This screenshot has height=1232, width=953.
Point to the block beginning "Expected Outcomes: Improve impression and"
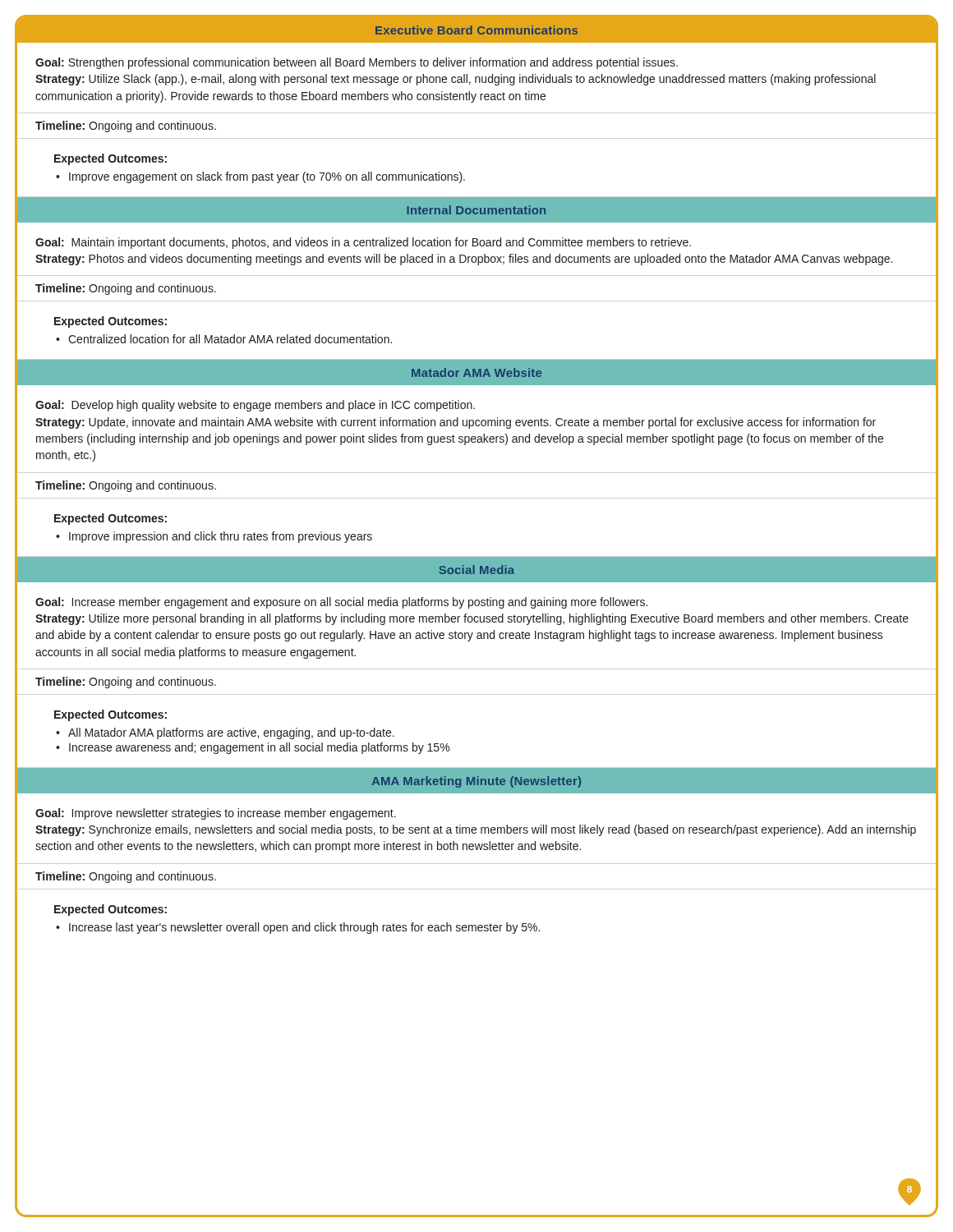point(110,519)
